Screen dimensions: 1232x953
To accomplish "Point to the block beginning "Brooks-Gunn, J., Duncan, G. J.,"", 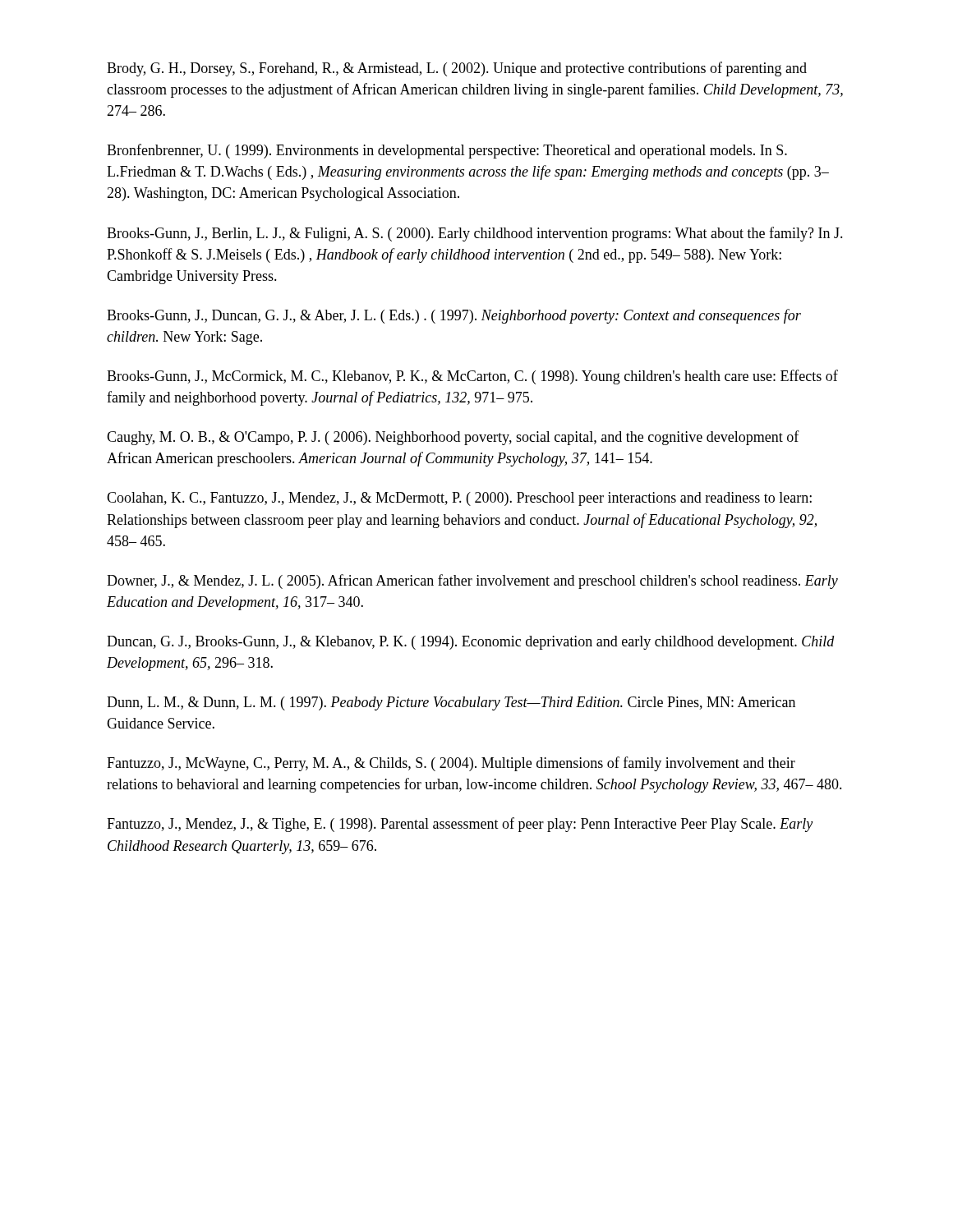I will 454,326.
